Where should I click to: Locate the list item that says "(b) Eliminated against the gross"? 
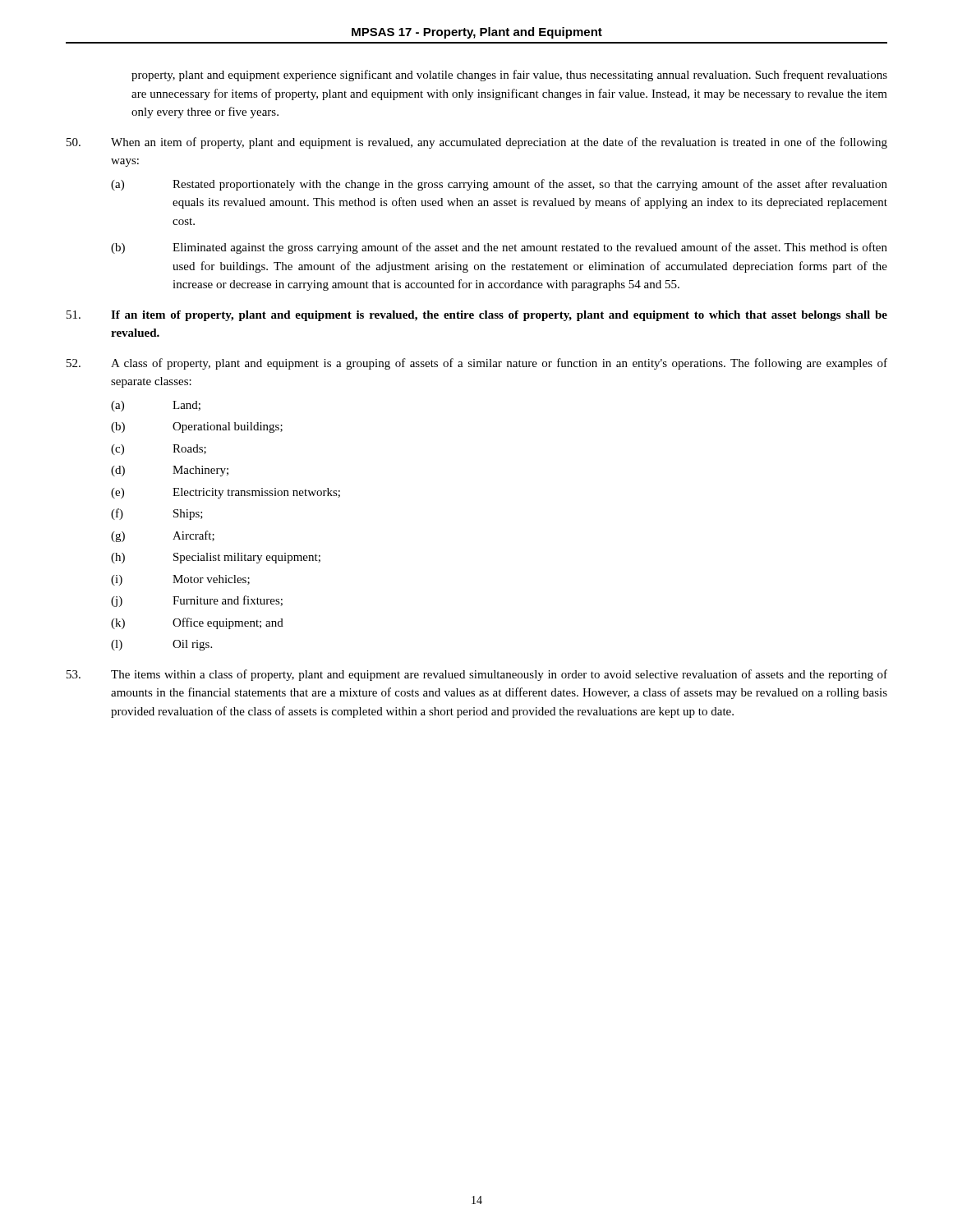point(499,266)
